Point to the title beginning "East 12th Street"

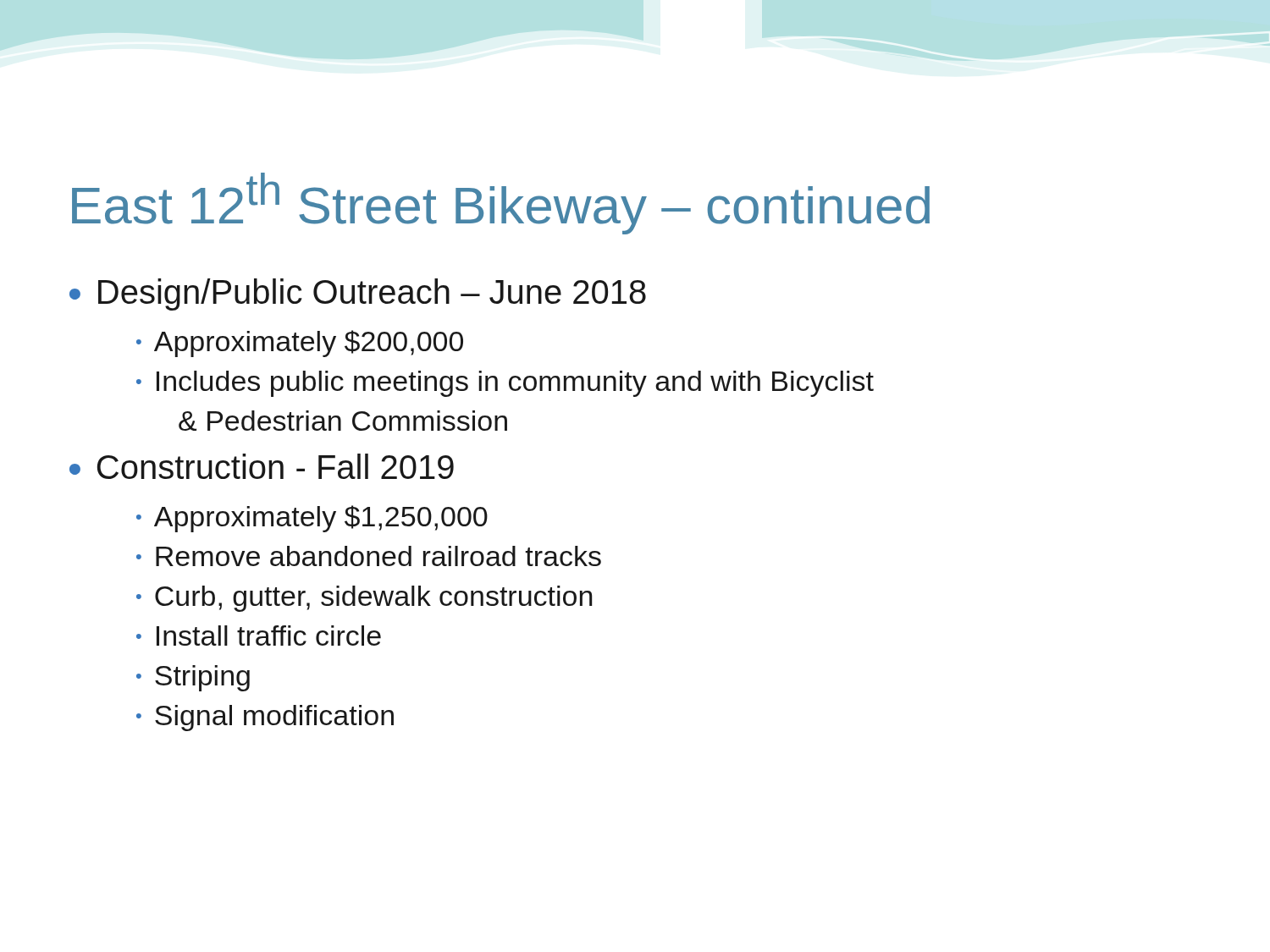(x=635, y=200)
